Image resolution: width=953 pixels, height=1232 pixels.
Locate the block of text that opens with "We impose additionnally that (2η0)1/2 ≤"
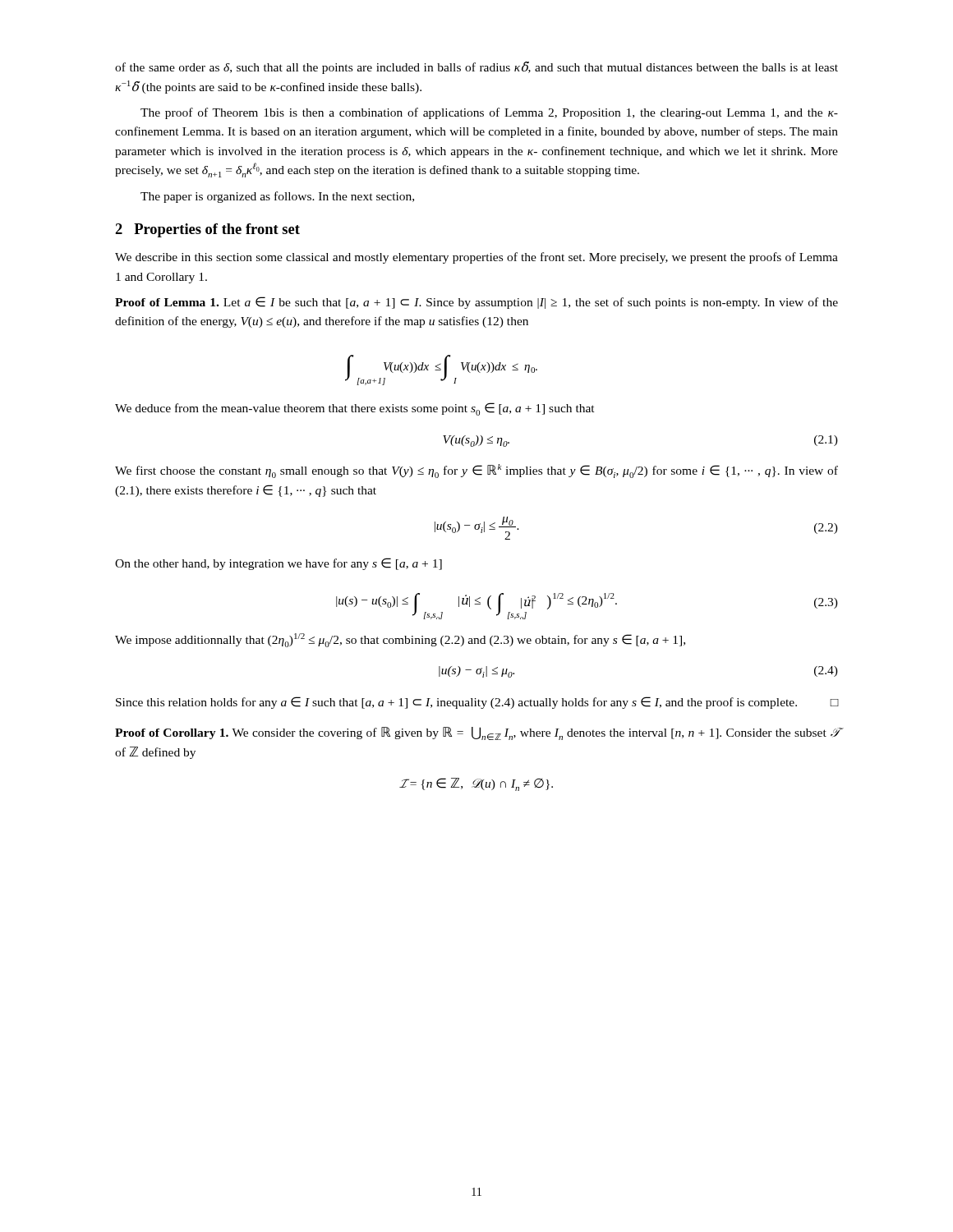click(476, 639)
